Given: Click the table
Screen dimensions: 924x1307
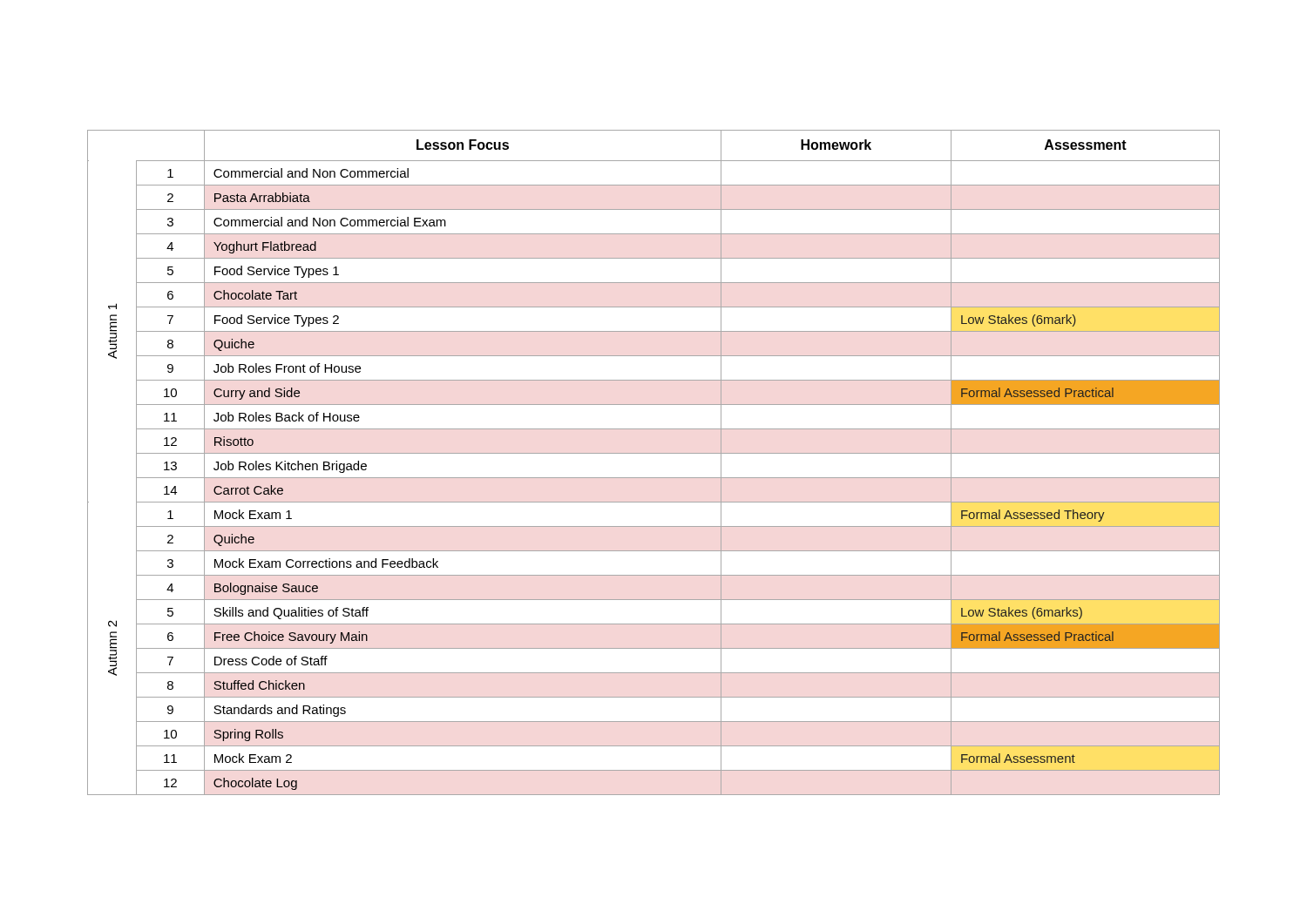Looking at the screenshot, I should tap(654, 462).
